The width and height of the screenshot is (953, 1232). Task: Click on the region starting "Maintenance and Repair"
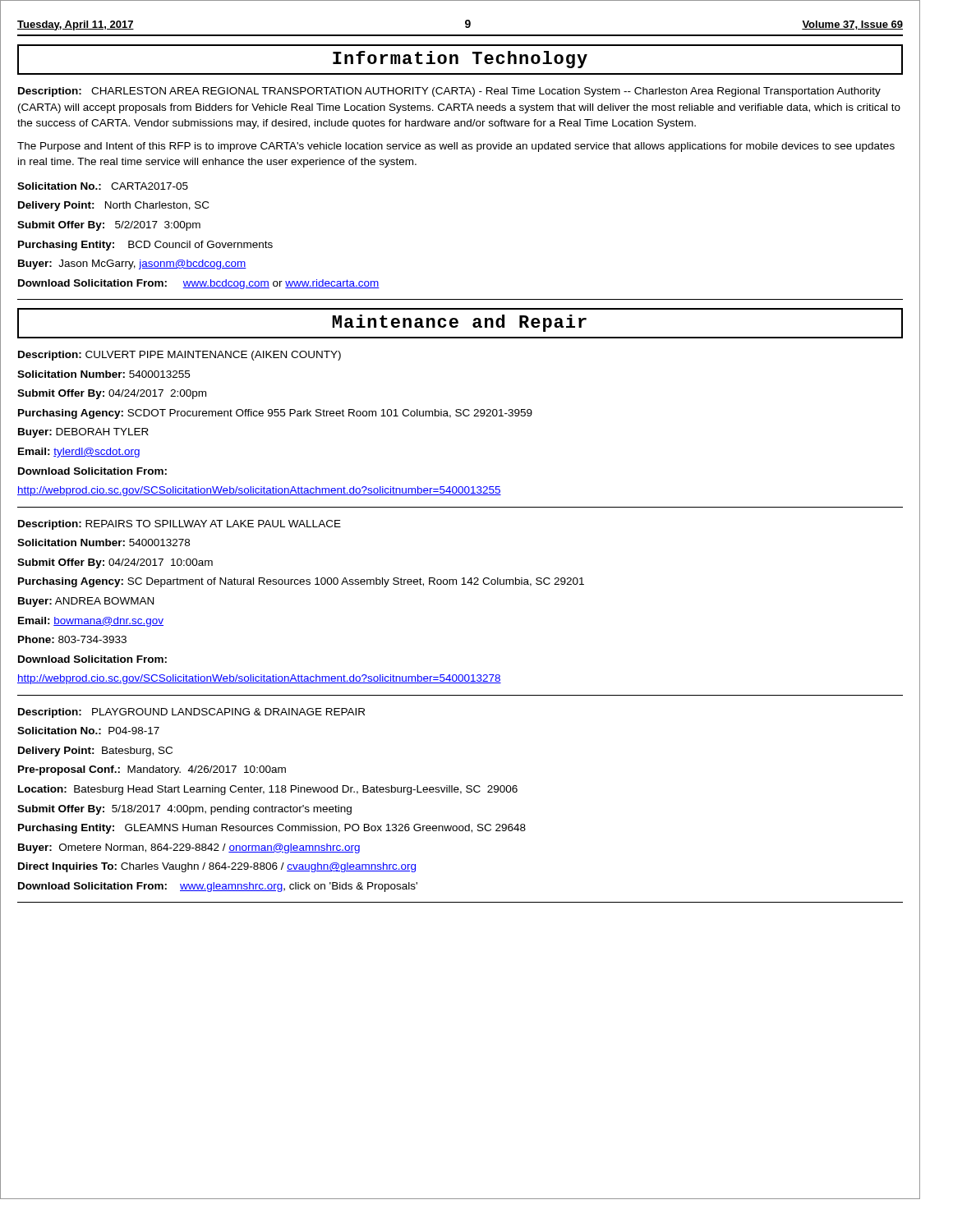point(460,323)
